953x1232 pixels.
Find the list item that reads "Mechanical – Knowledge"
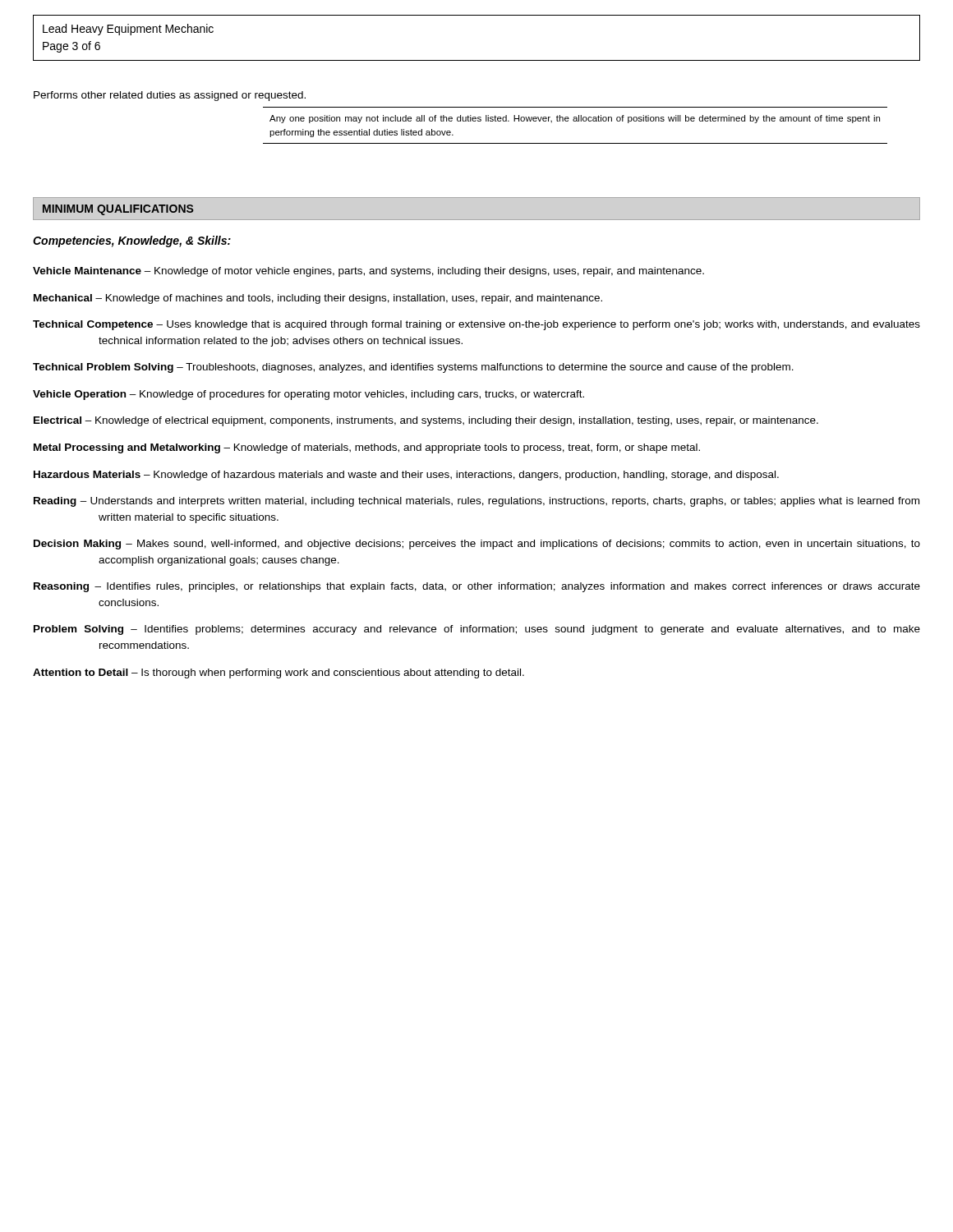click(x=318, y=297)
